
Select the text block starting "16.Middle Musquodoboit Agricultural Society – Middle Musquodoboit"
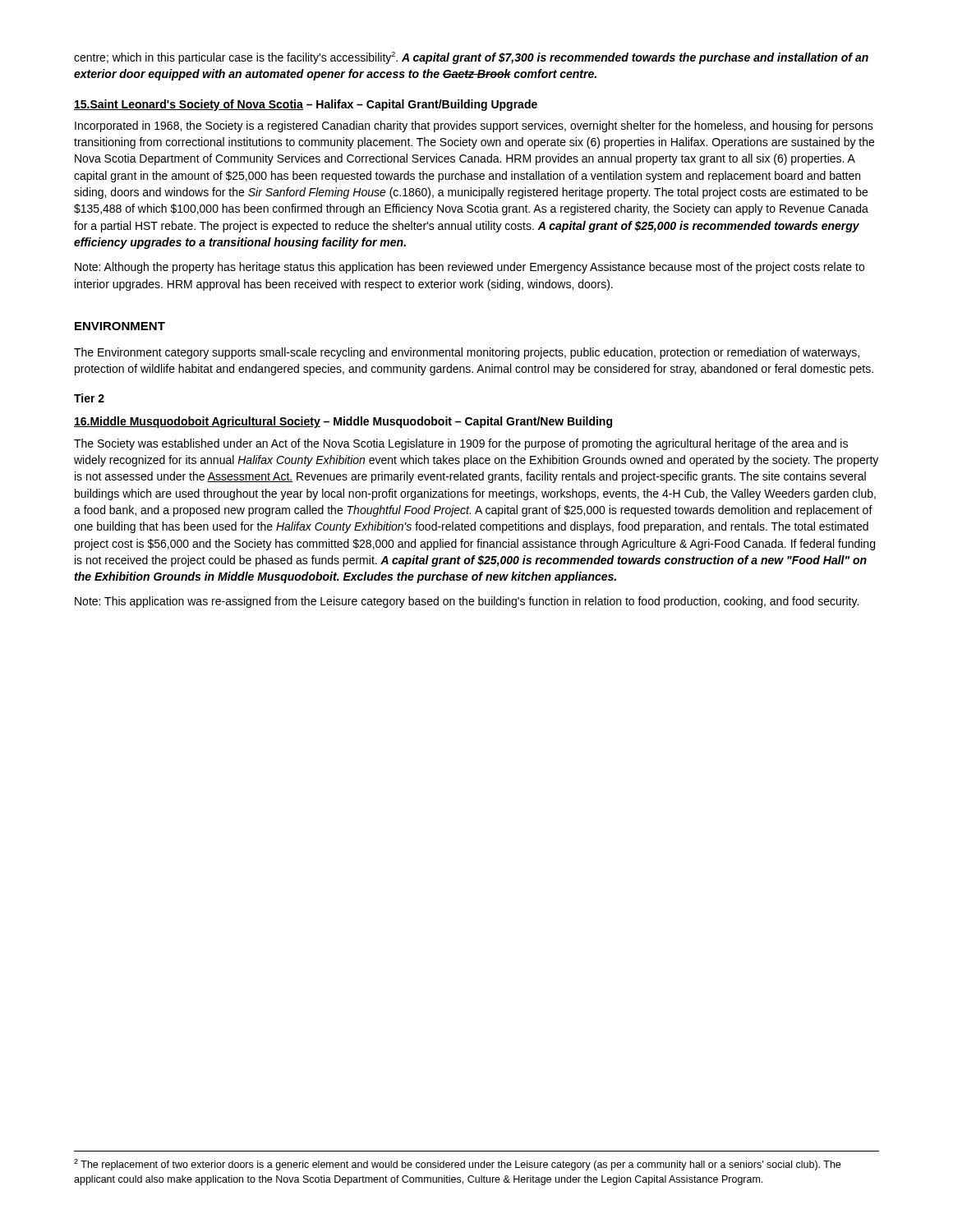[x=476, y=422]
